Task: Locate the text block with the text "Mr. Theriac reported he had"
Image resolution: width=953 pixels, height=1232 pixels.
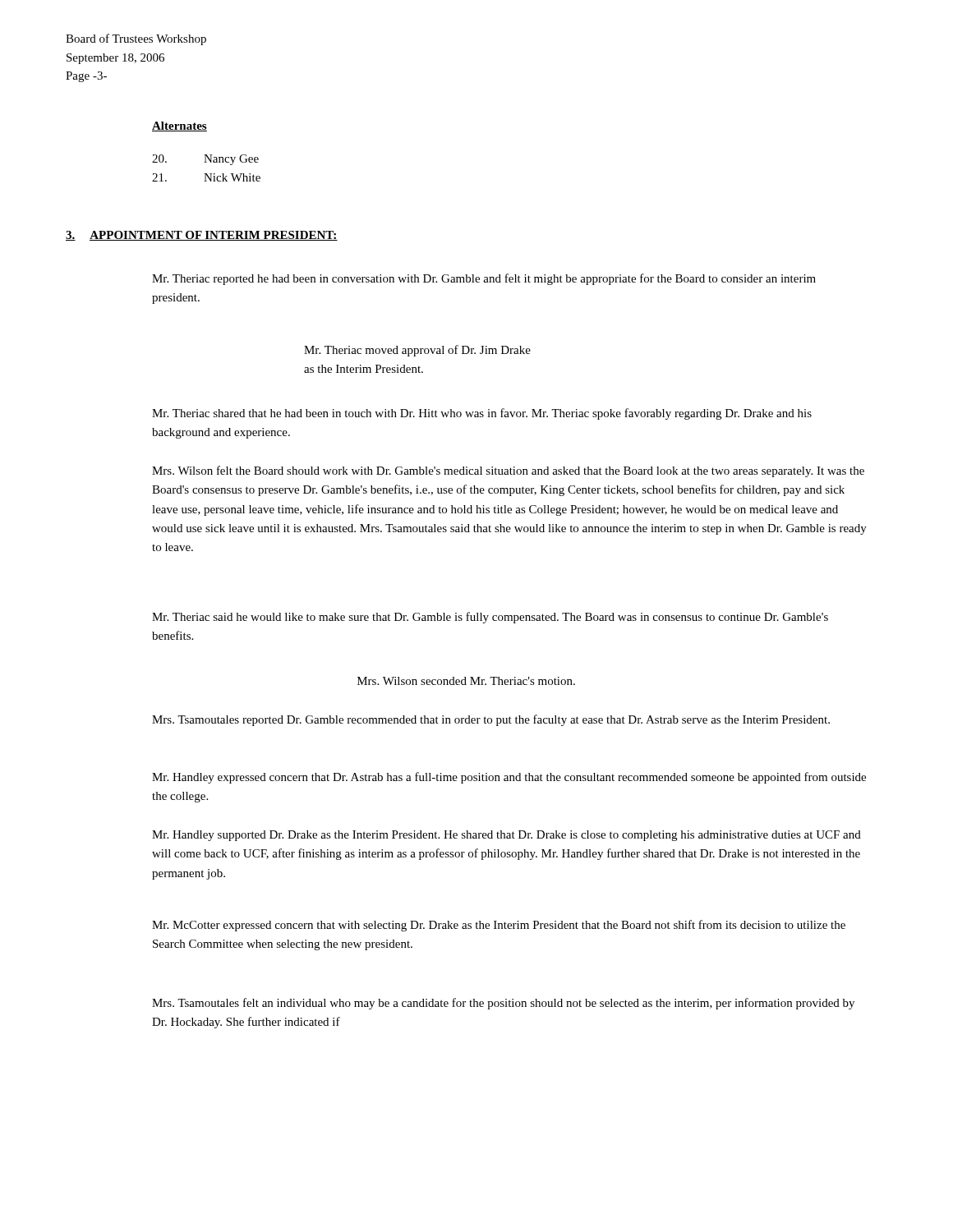Action: coord(484,288)
